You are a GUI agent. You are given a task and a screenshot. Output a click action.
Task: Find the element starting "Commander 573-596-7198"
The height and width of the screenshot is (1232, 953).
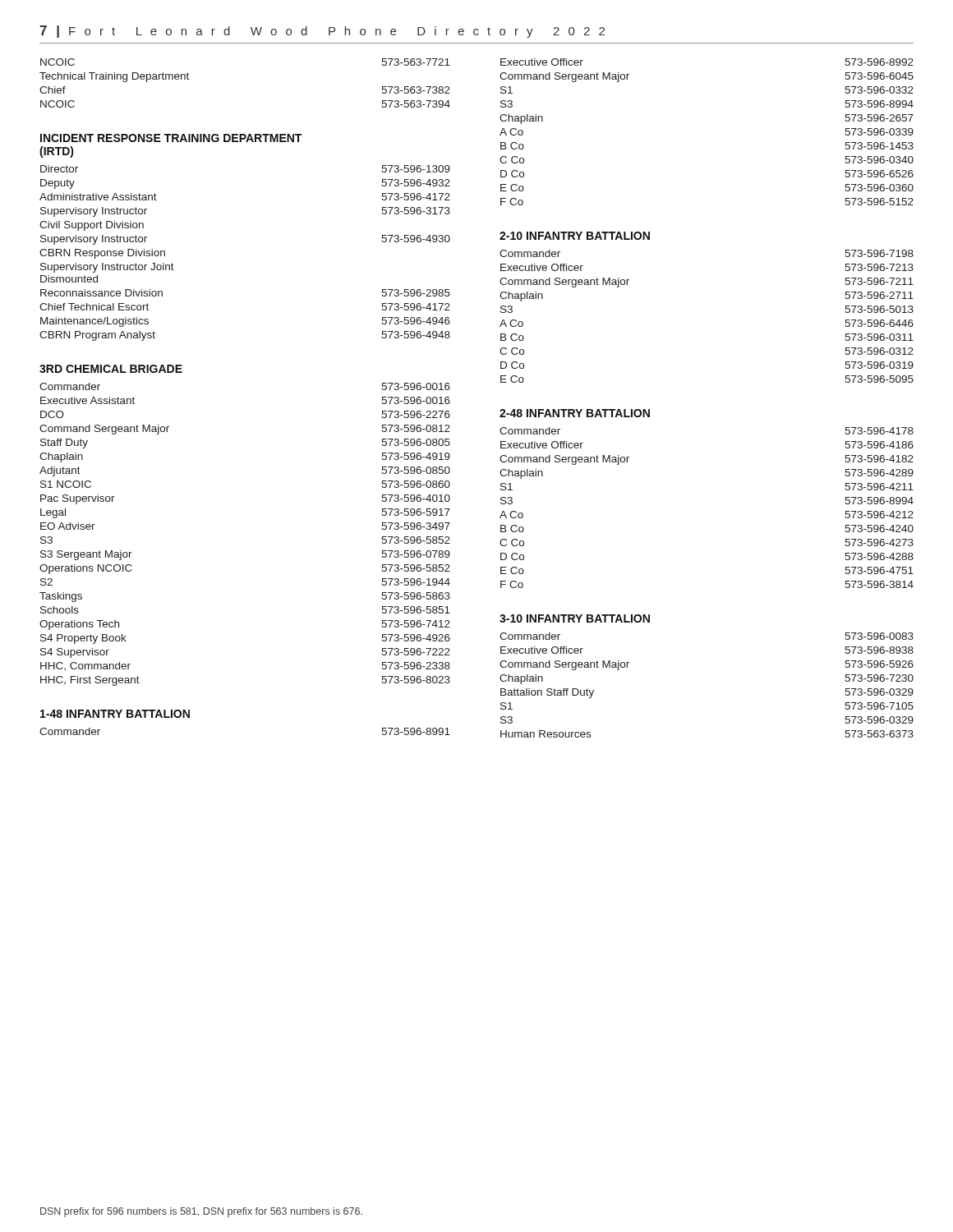(527, 253)
